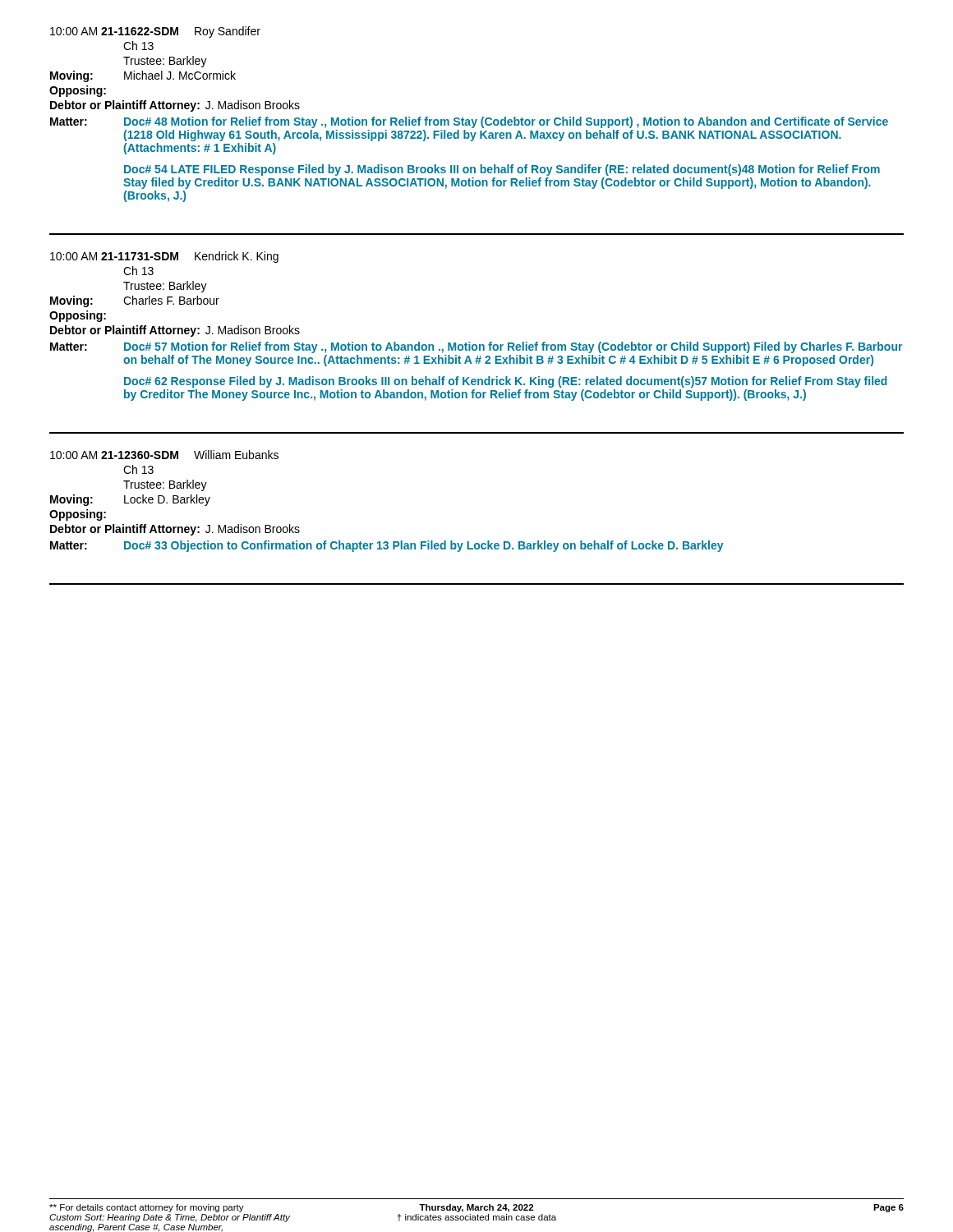Point to the block beginning "10:00 AM 21-11622-SDM Roy Sandifer Ch"
The width and height of the screenshot is (953, 1232).
(x=476, y=113)
